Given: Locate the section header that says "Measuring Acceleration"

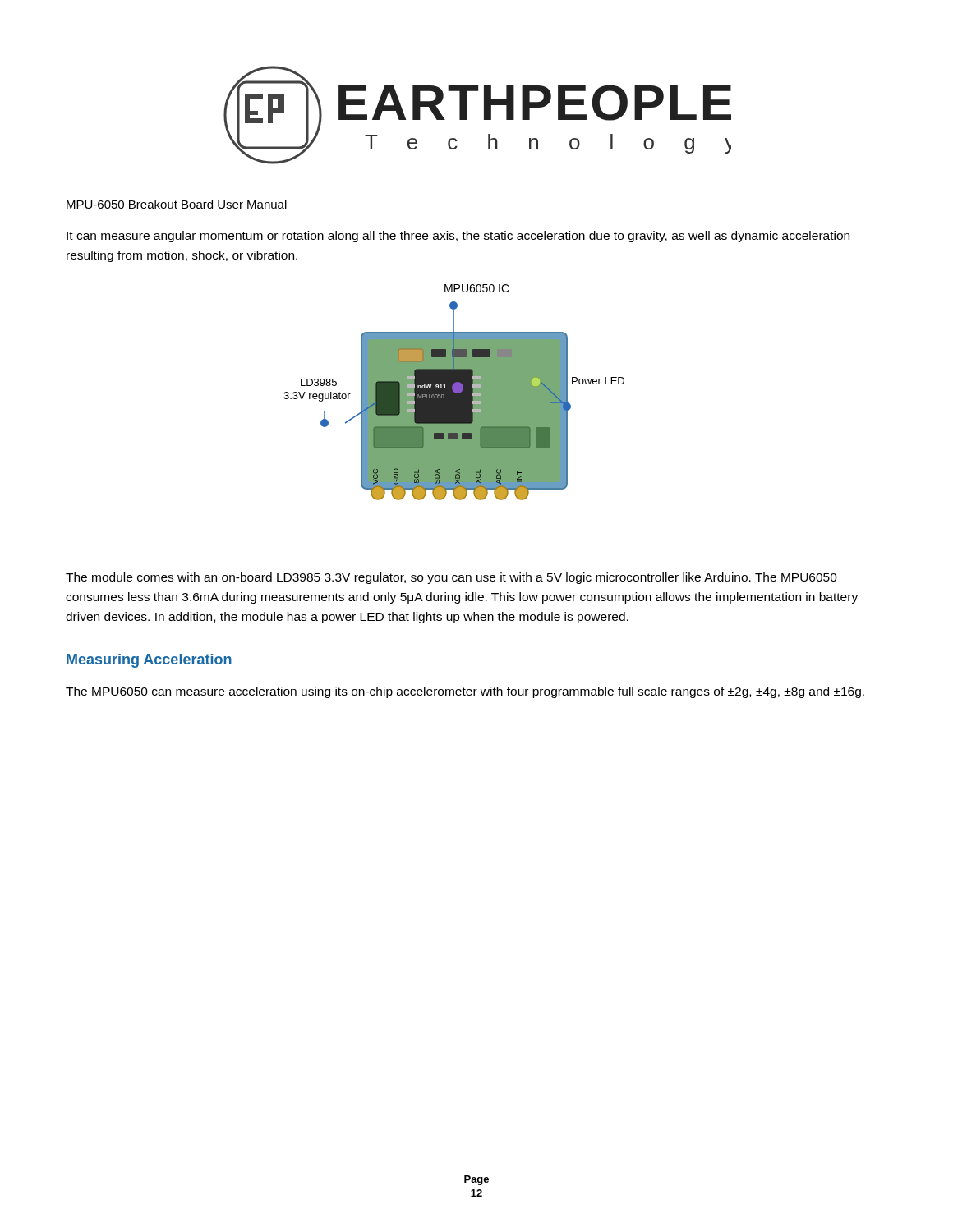Looking at the screenshot, I should (149, 660).
